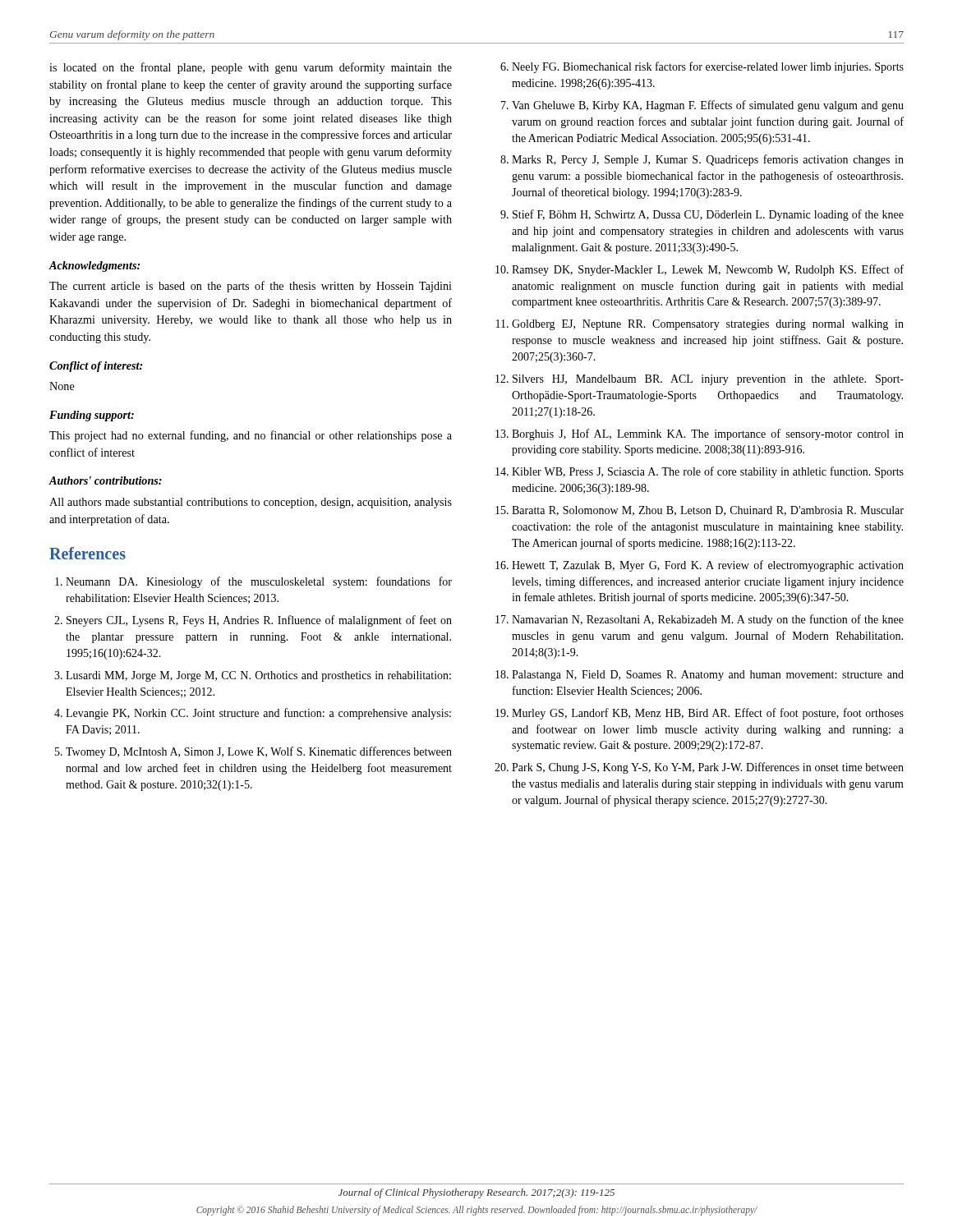Click on the list item with the text "Hewett T, Zazulak B, Myer"
Screen dimensions: 1232x953
708,582
